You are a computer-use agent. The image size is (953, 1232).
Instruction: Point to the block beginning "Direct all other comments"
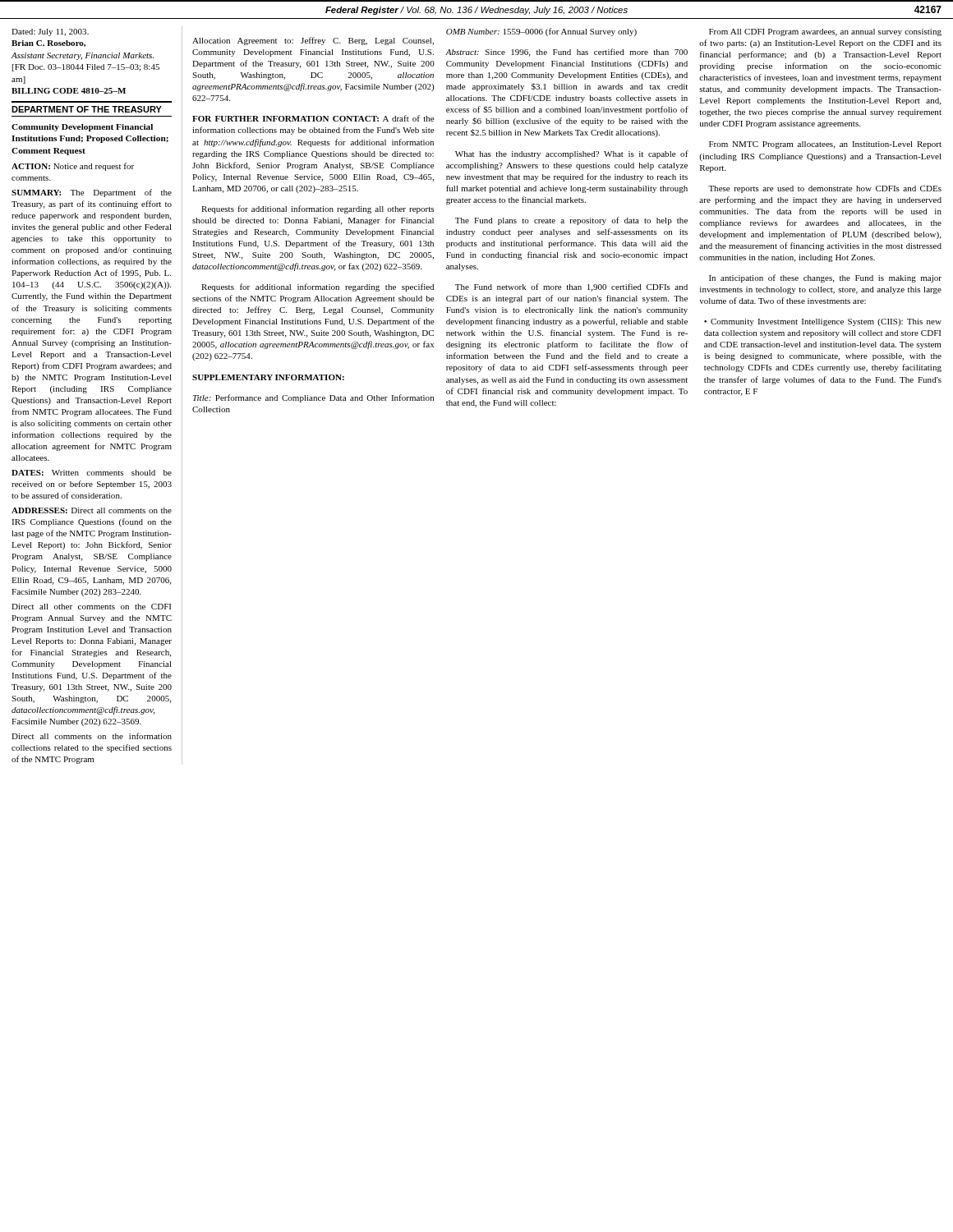(92, 664)
